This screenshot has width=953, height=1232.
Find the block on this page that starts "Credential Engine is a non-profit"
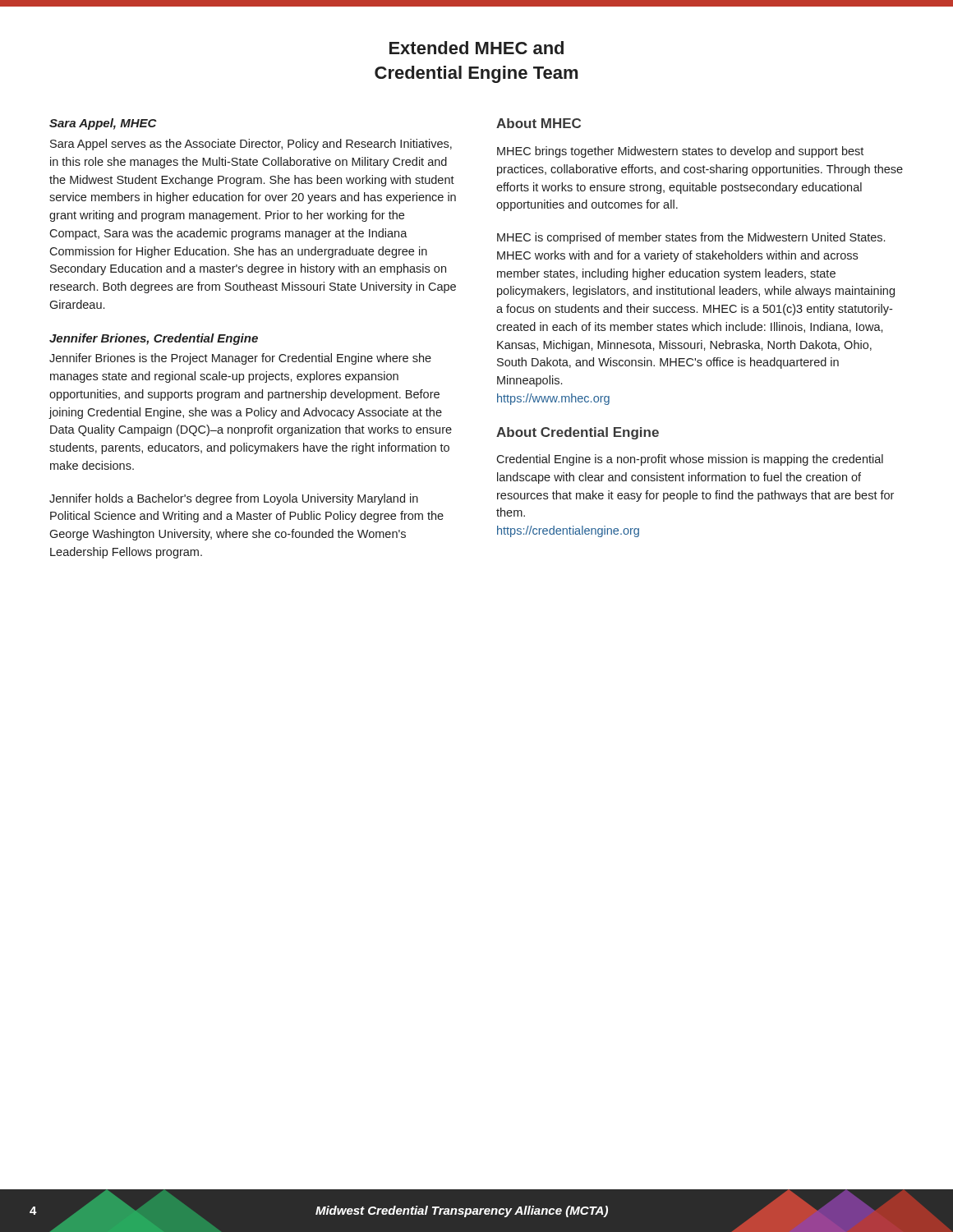point(700,496)
